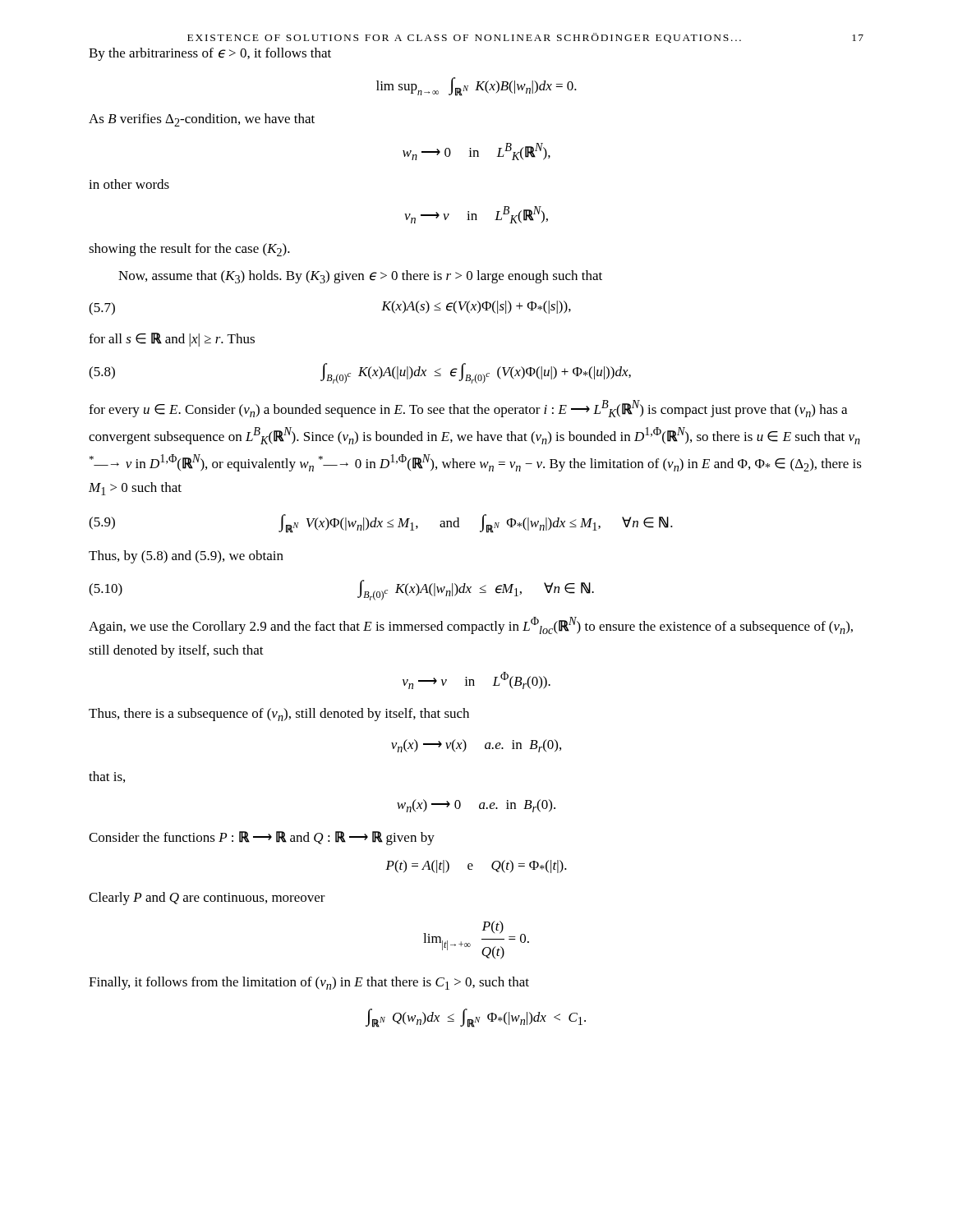Image resolution: width=953 pixels, height=1232 pixels.
Task: Locate the block of text that opens with "Finally, it follows"
Action: point(476,983)
